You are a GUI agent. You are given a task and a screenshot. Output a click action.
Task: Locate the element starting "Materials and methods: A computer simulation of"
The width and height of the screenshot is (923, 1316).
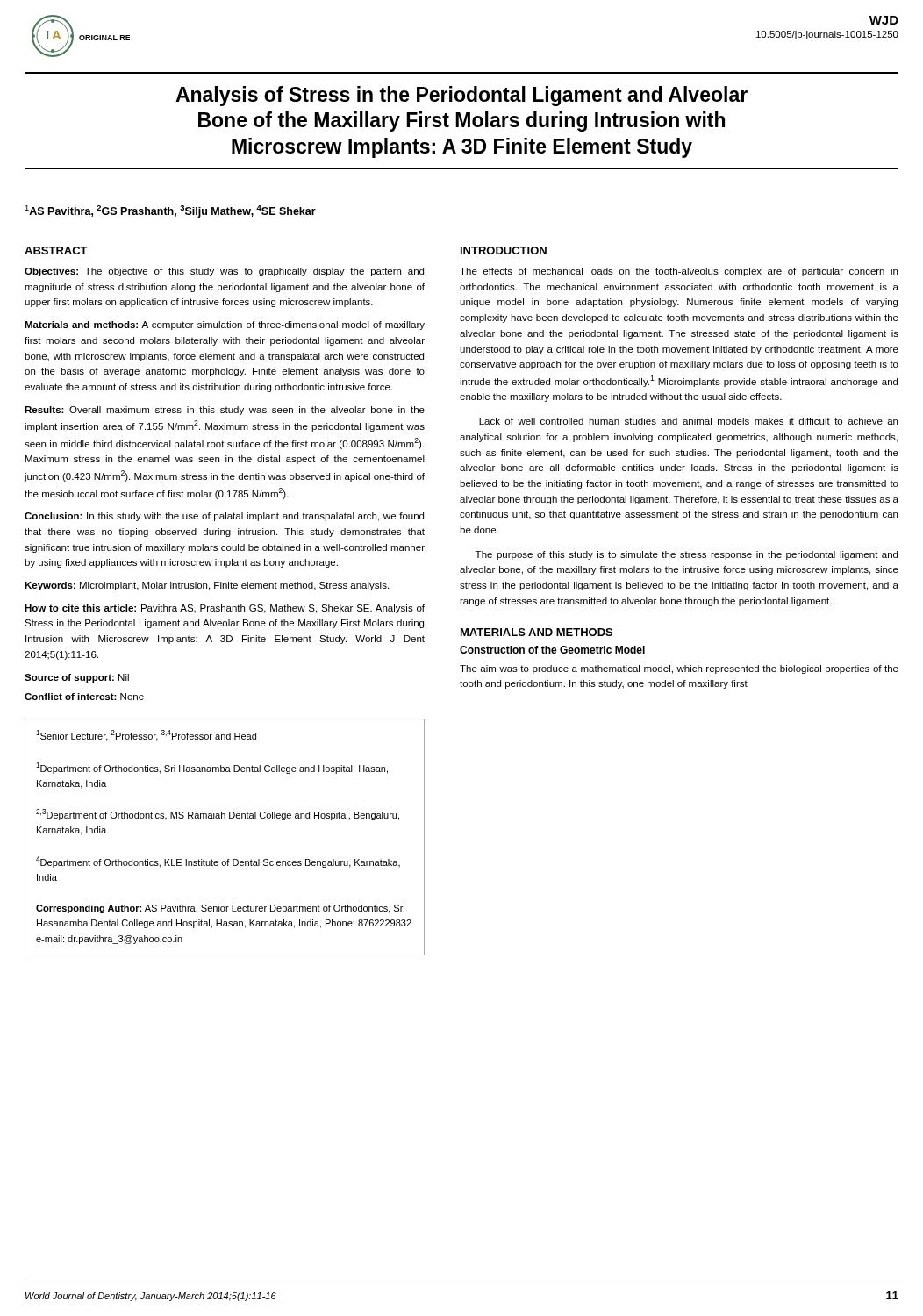coord(225,356)
